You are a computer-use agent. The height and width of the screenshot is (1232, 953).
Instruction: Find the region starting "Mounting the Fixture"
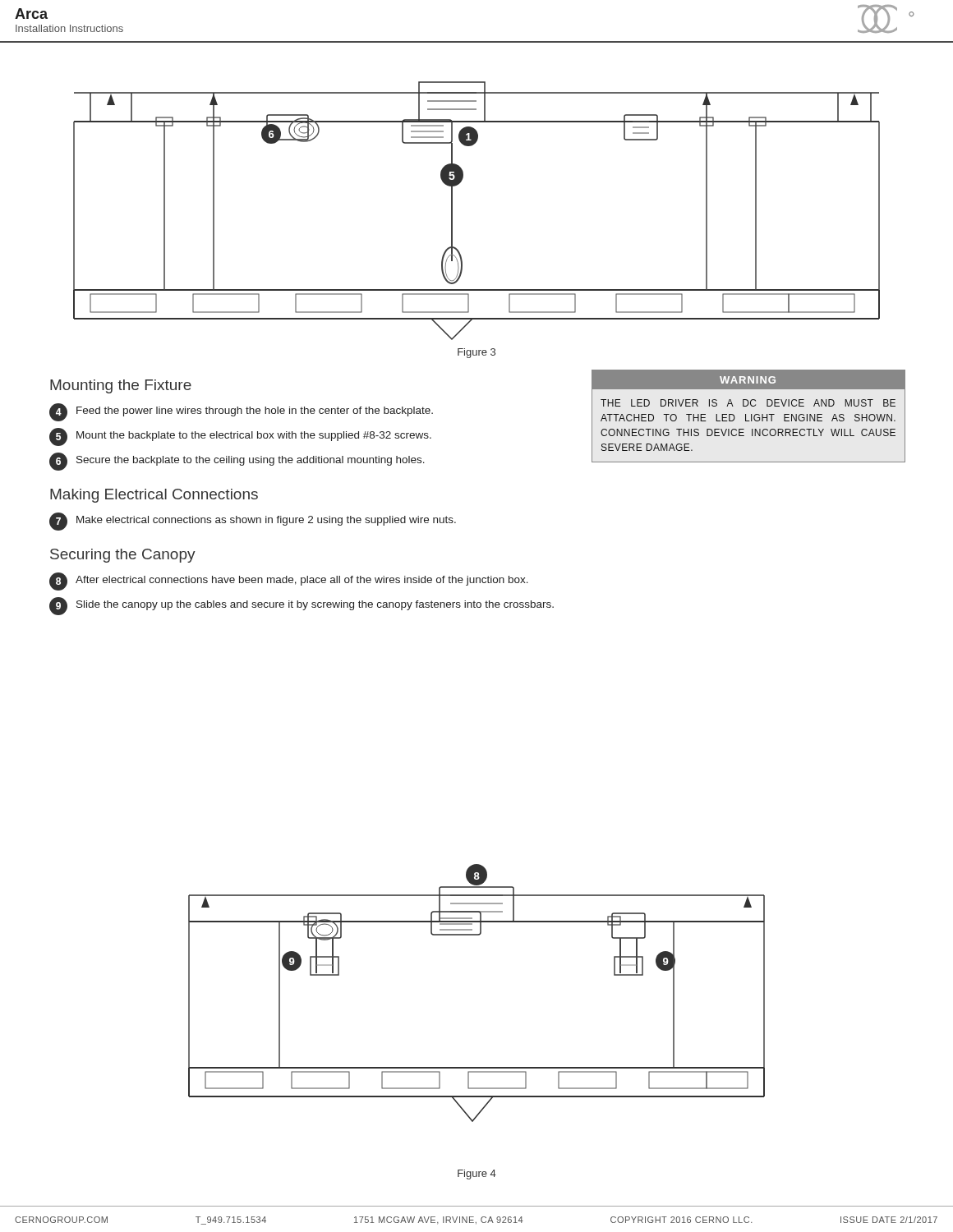click(120, 385)
